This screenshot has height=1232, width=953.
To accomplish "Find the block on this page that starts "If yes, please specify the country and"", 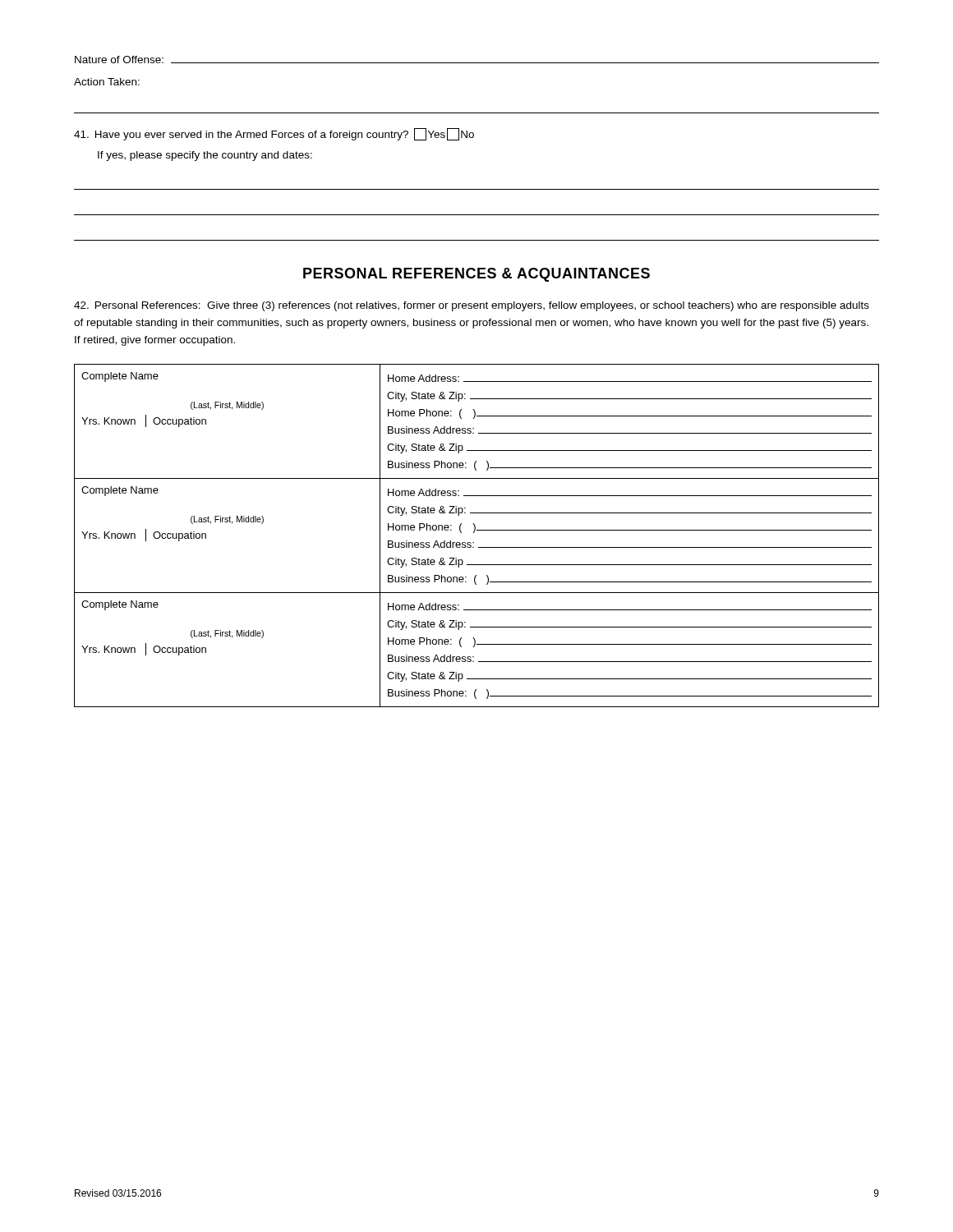I will pos(205,155).
